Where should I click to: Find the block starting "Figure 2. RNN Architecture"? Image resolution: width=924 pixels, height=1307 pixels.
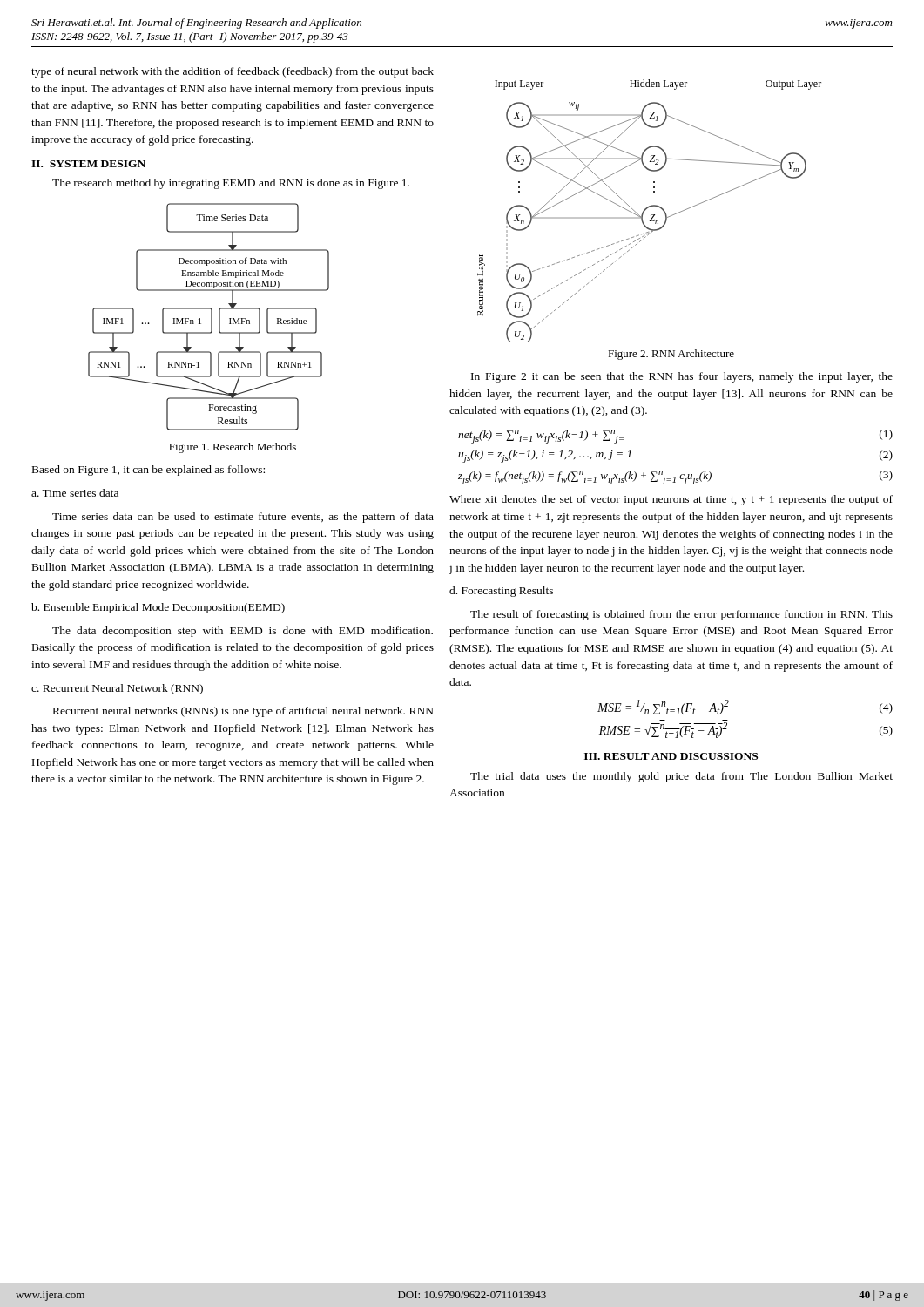671,353
